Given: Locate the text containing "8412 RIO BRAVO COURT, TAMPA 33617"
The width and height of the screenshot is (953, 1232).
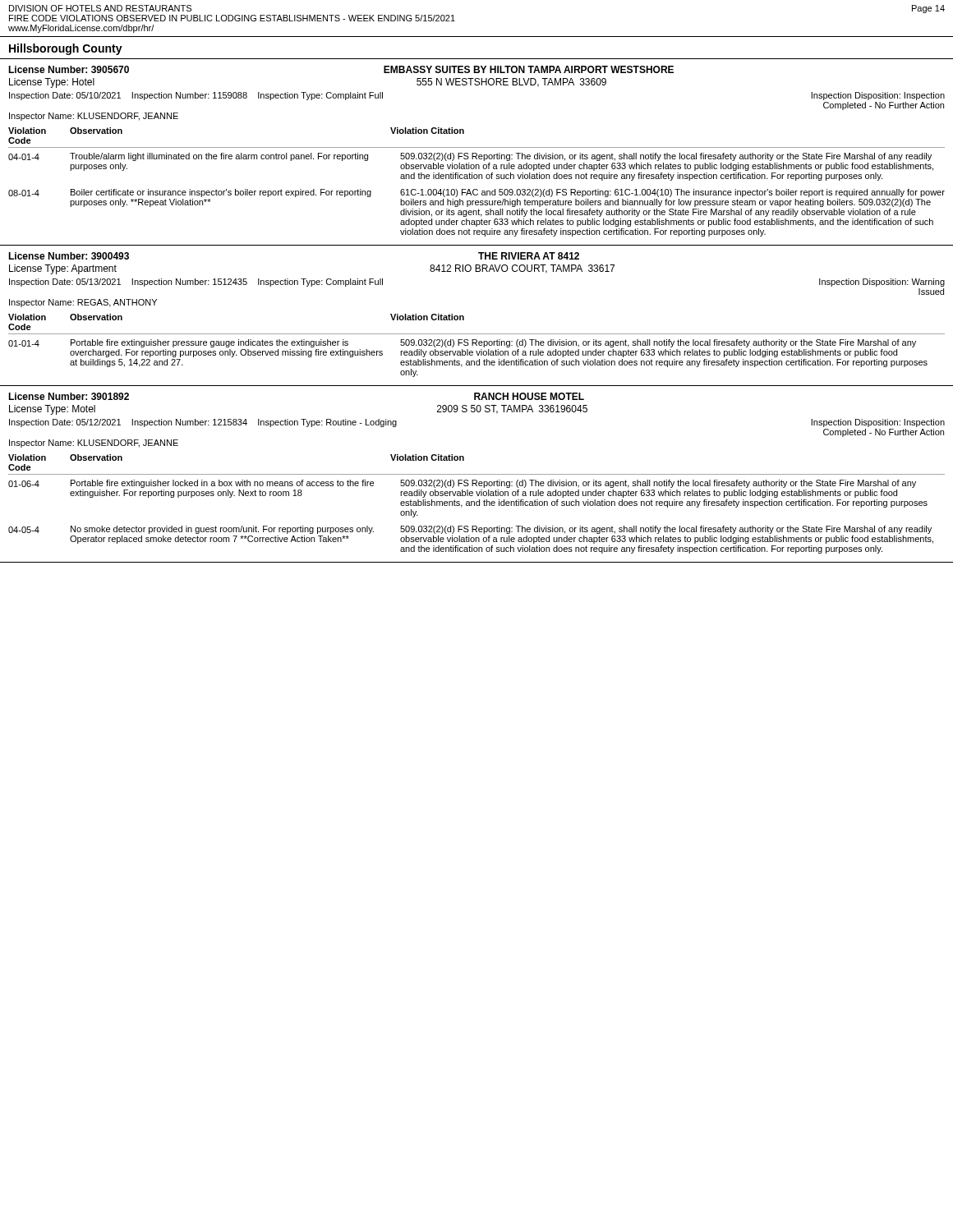Looking at the screenshot, I should pos(522,269).
